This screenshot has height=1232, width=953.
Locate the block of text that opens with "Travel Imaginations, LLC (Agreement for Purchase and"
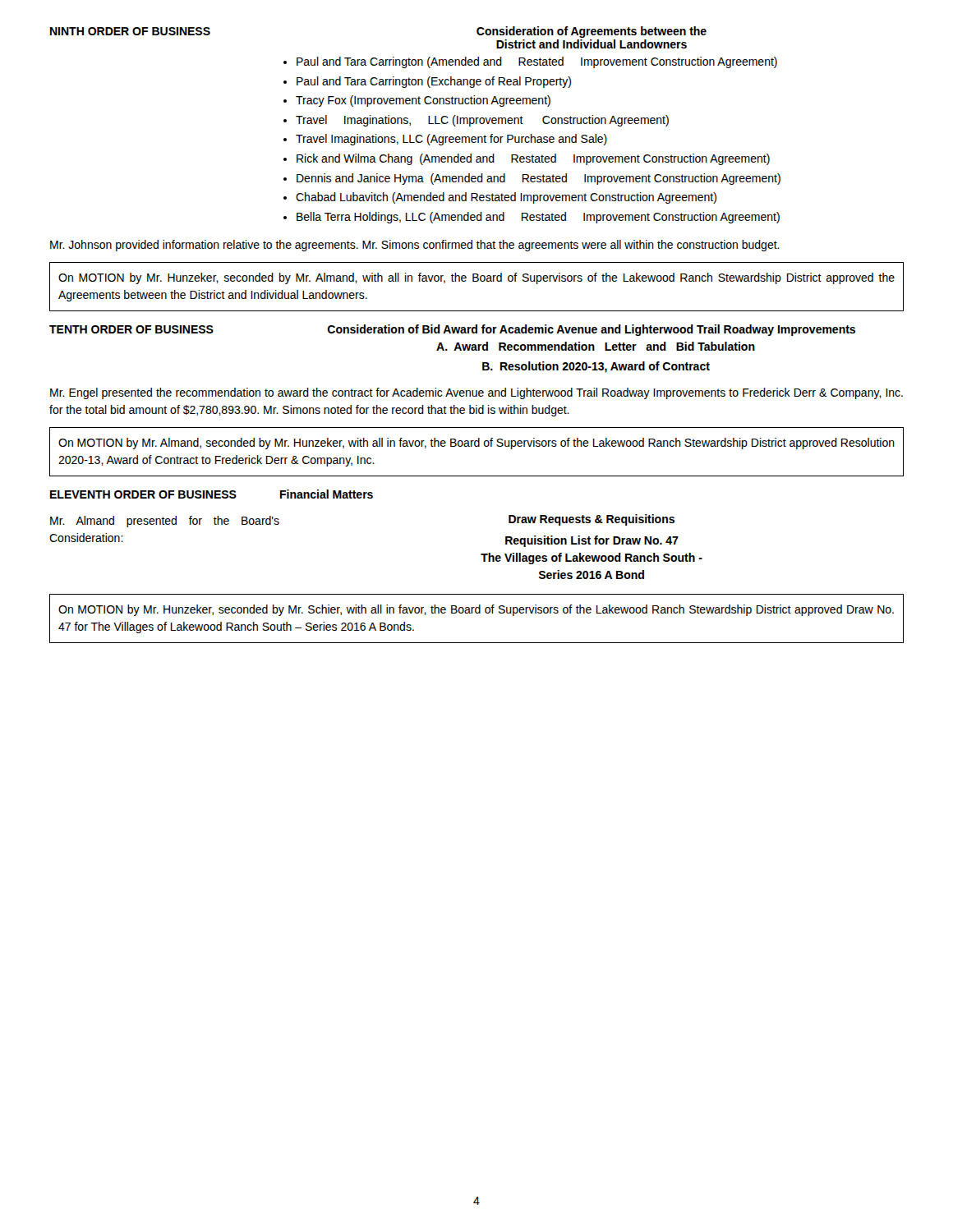(600, 140)
